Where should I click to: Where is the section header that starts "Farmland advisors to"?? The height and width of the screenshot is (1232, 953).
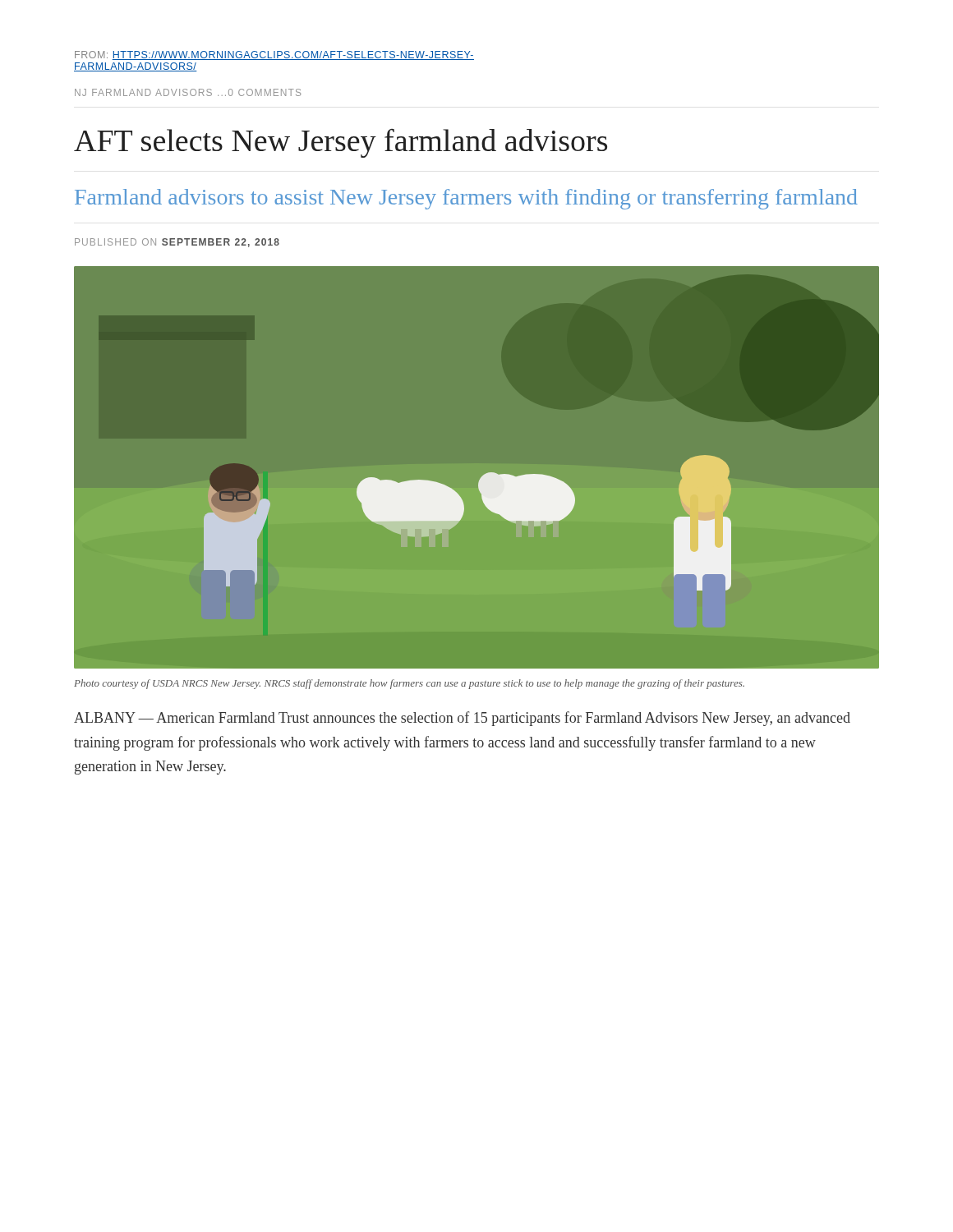[466, 197]
